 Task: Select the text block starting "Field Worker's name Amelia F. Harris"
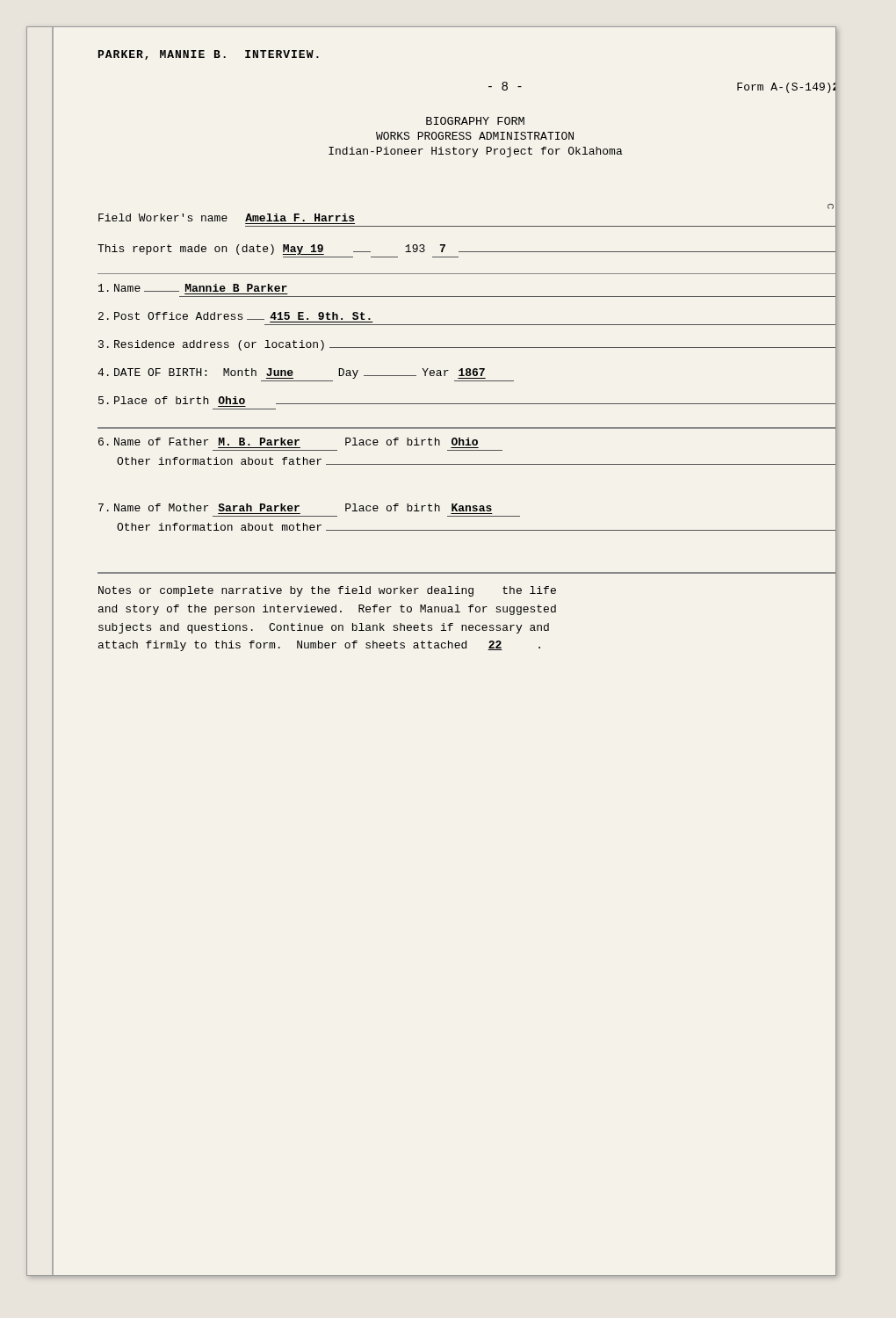pyautogui.click(x=475, y=219)
